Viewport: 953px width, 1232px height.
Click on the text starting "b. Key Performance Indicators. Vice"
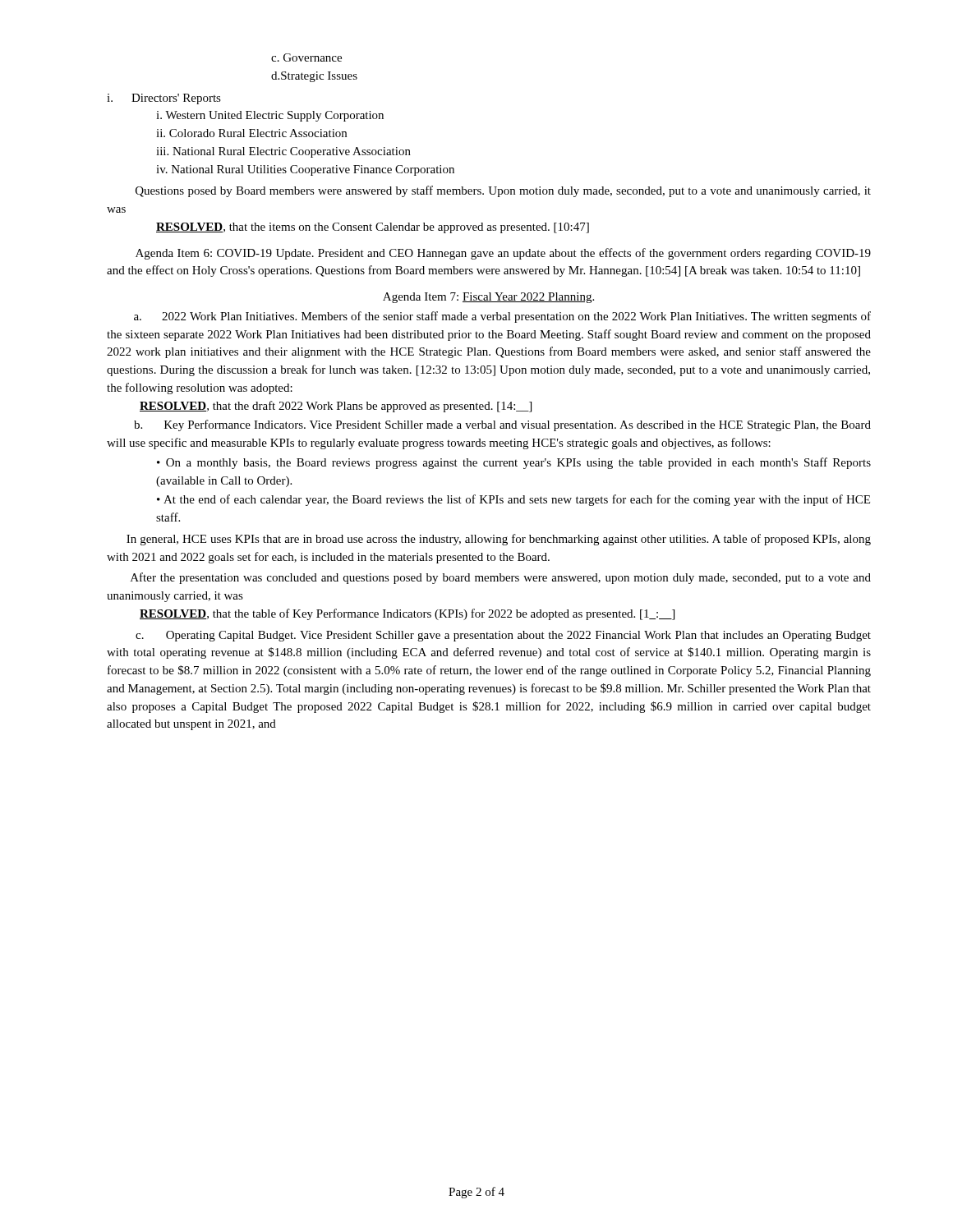[x=489, y=434]
